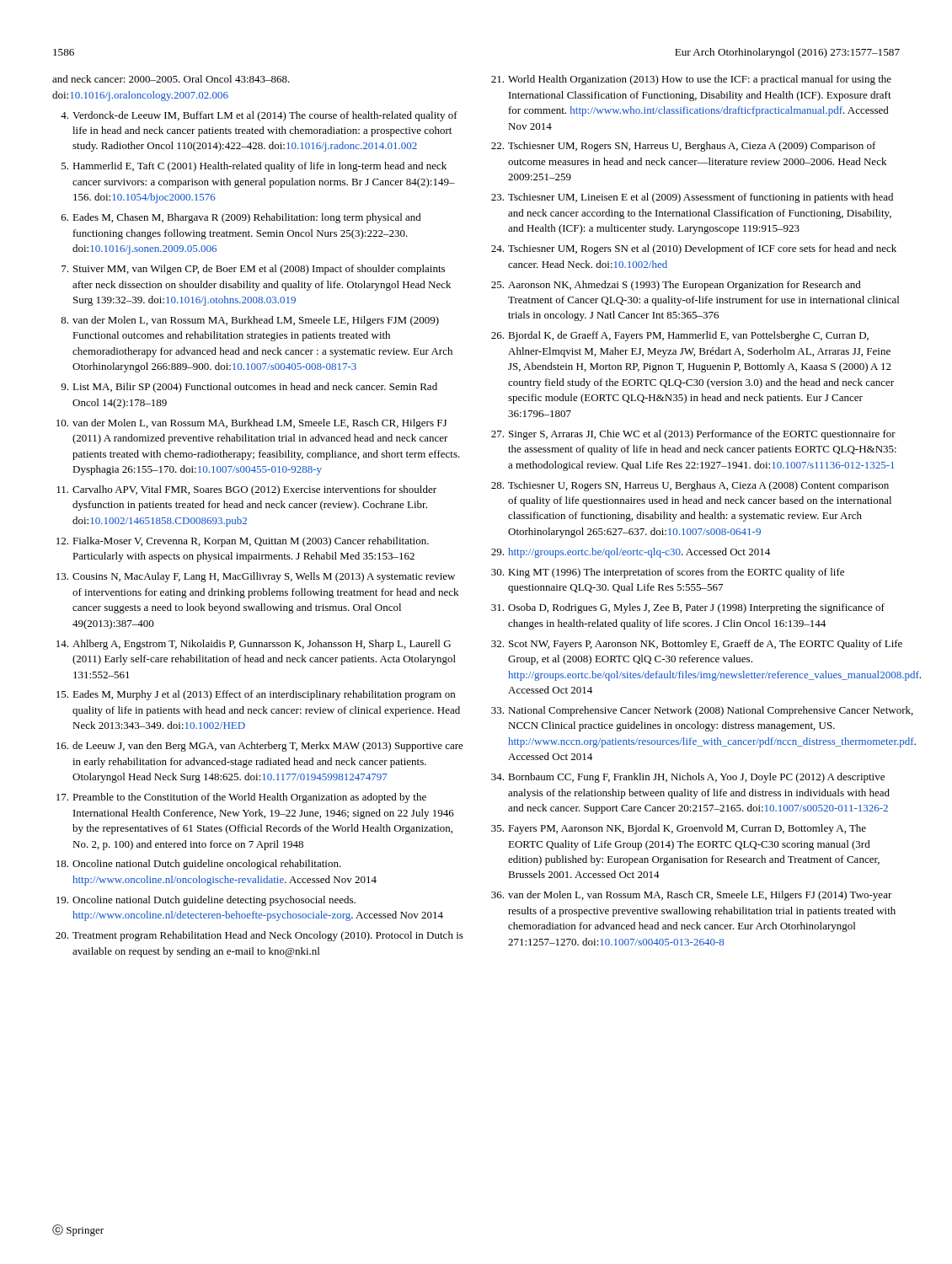Screen dimensions: 1264x952
Task: Click the passage that begins "33. National Comprehensive Cancer"
Action: coord(694,734)
